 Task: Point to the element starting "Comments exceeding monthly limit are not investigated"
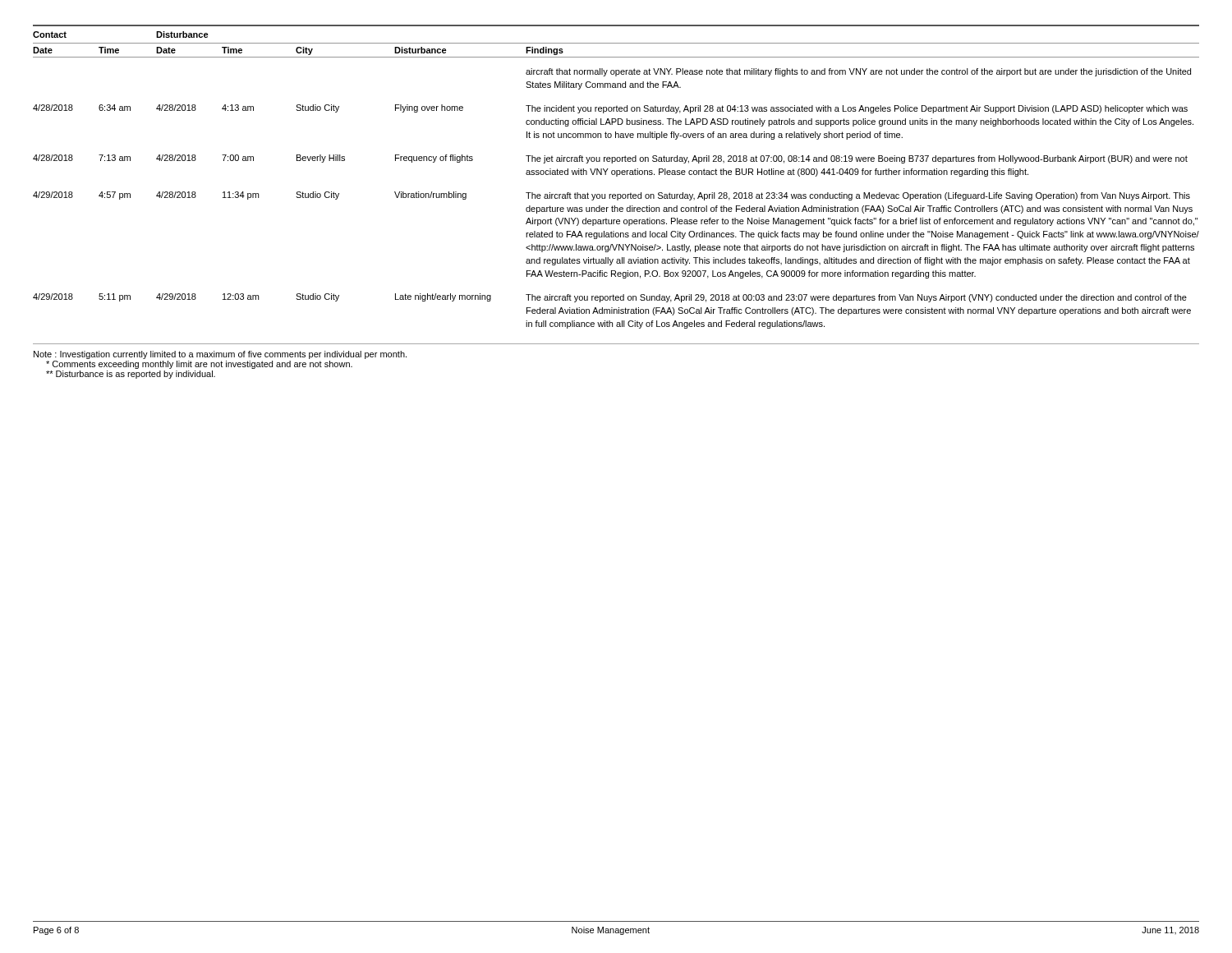click(x=199, y=364)
